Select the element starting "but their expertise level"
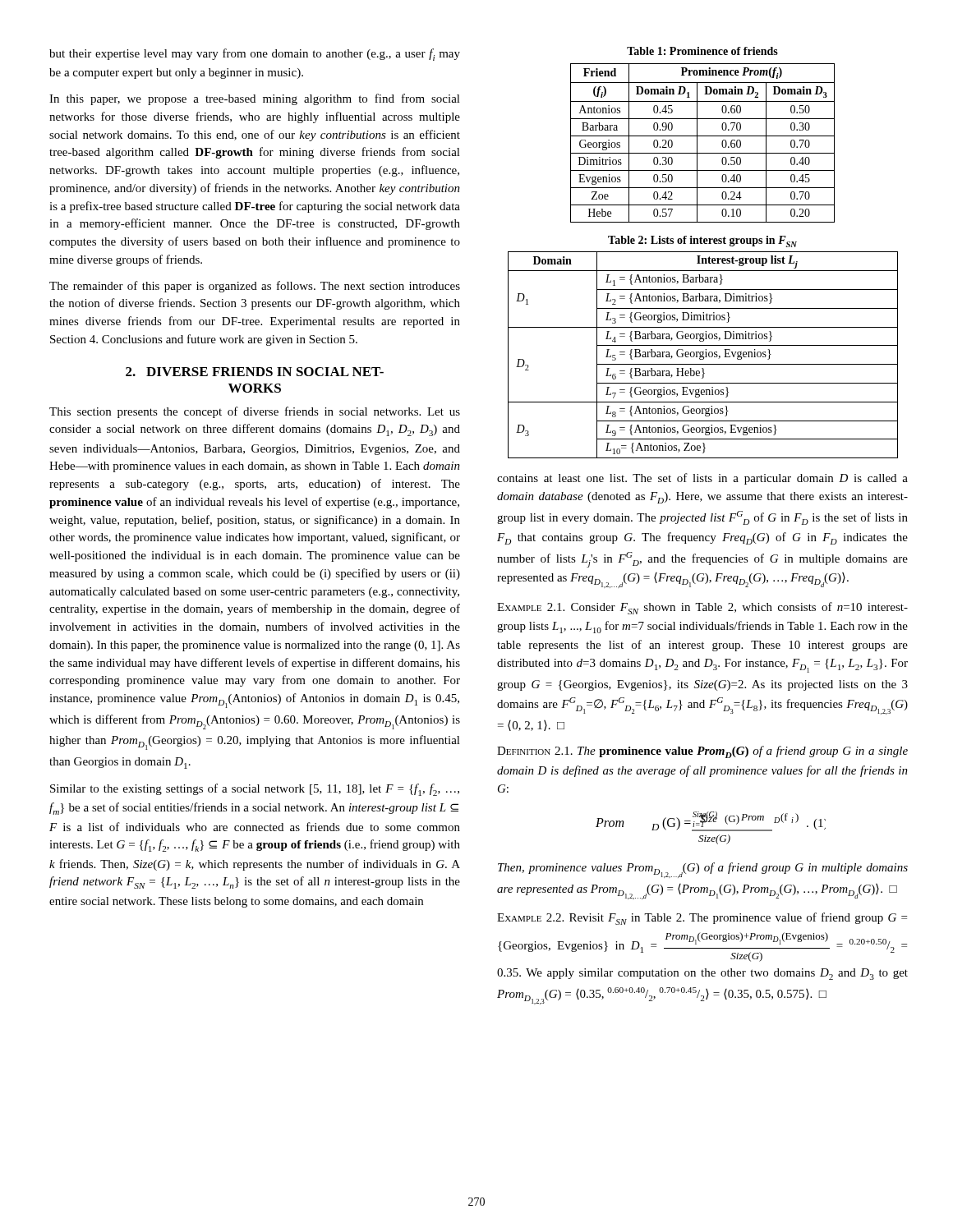The image size is (953, 1232). pos(255,63)
